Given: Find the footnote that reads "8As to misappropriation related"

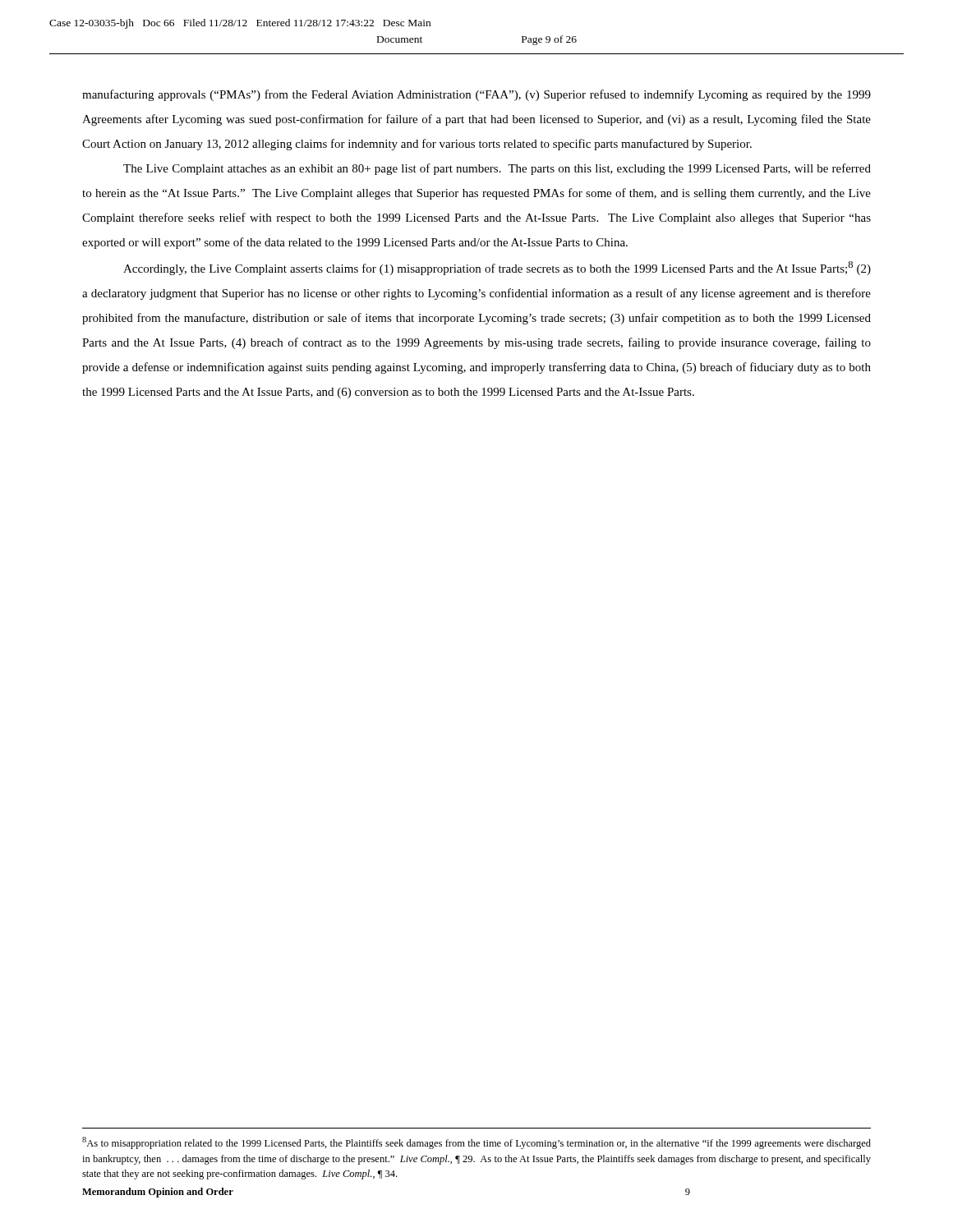Looking at the screenshot, I should tap(476, 1166).
